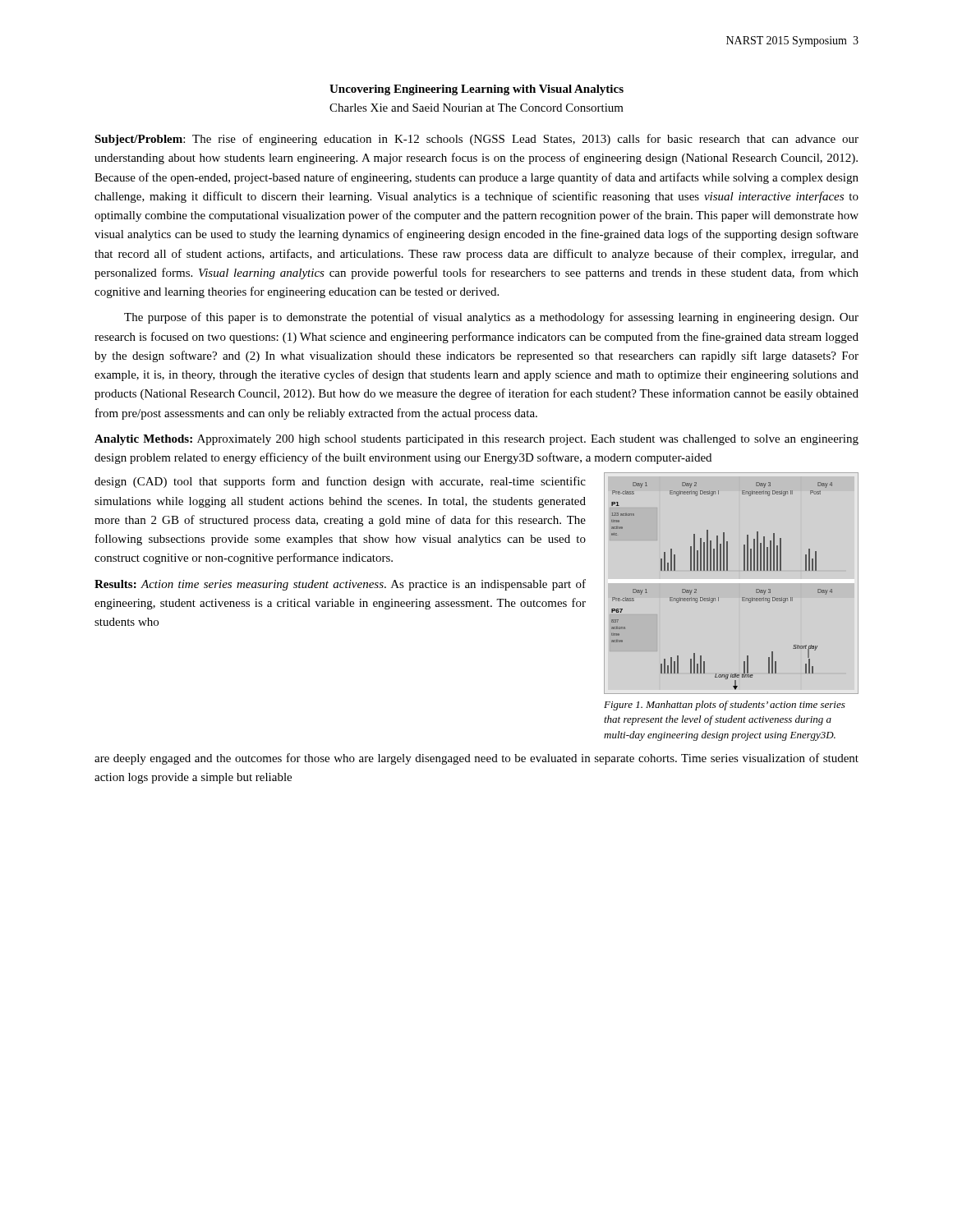Click on the text starting "design (CAD) tool"
The height and width of the screenshot is (1232, 953).
[x=340, y=552]
